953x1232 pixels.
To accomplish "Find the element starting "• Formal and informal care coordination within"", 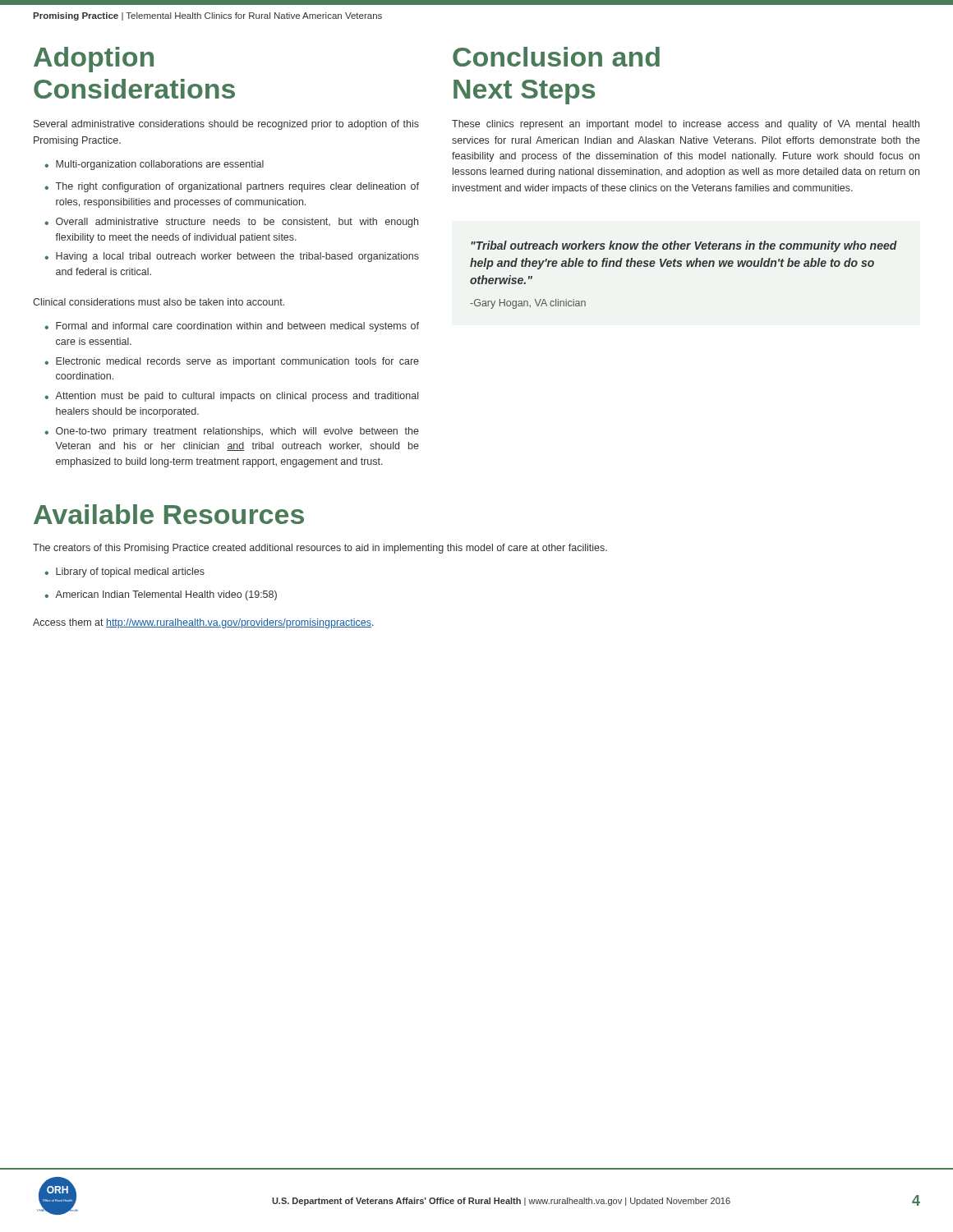I will coord(232,334).
